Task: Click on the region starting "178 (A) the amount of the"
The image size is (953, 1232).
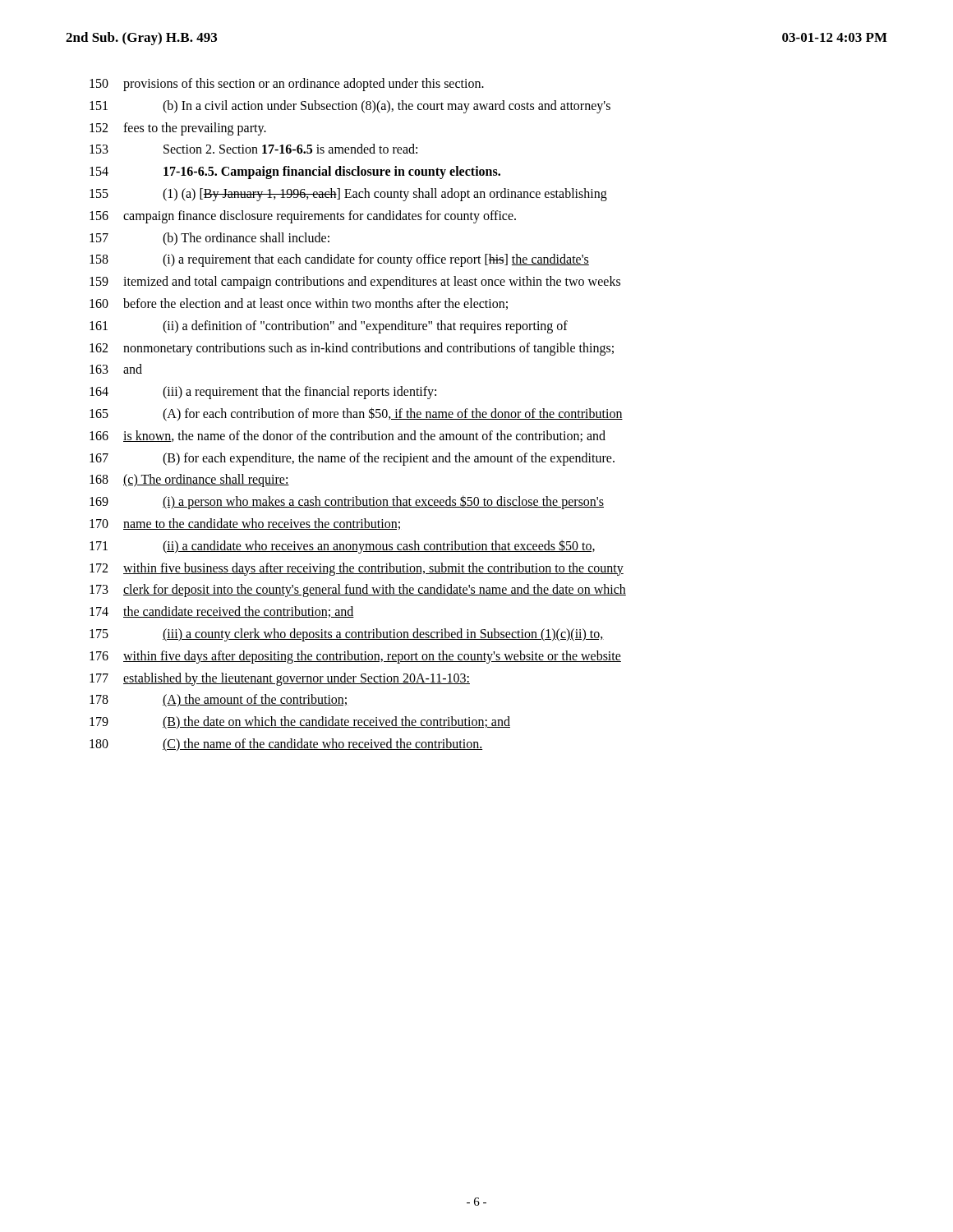Action: point(219,701)
